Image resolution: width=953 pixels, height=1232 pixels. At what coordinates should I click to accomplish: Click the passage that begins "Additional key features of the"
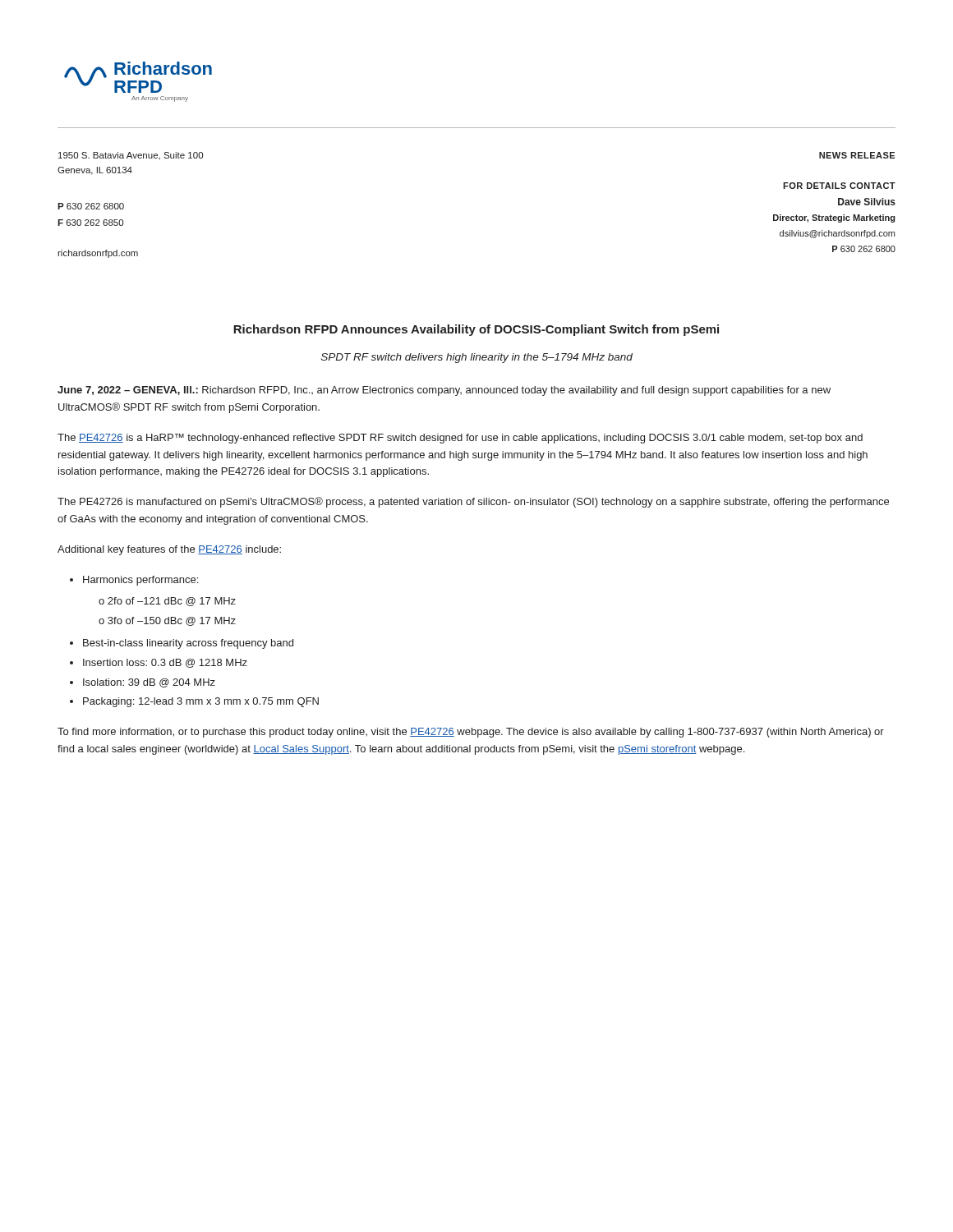[170, 549]
